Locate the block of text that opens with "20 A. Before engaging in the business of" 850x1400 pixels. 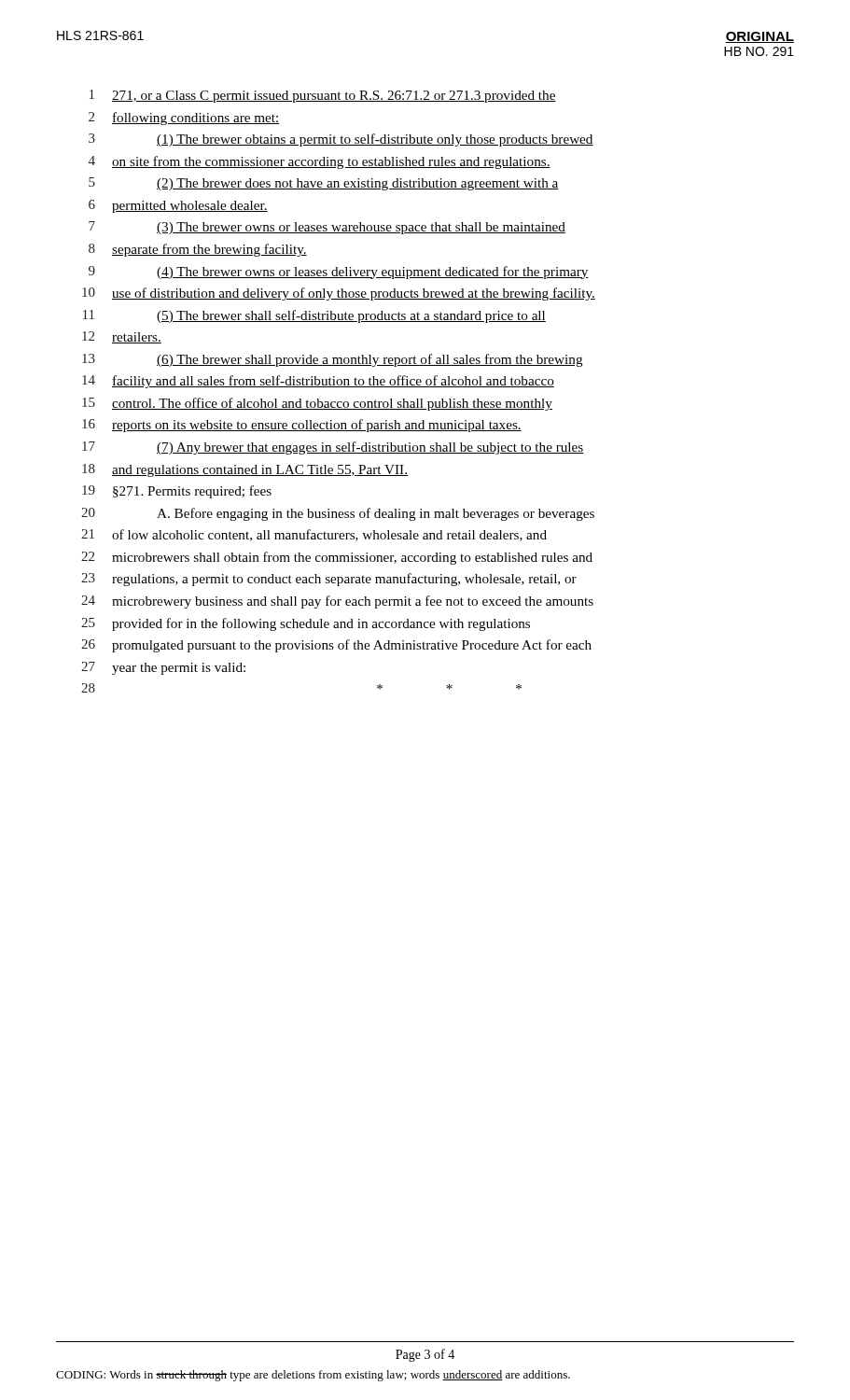point(425,513)
